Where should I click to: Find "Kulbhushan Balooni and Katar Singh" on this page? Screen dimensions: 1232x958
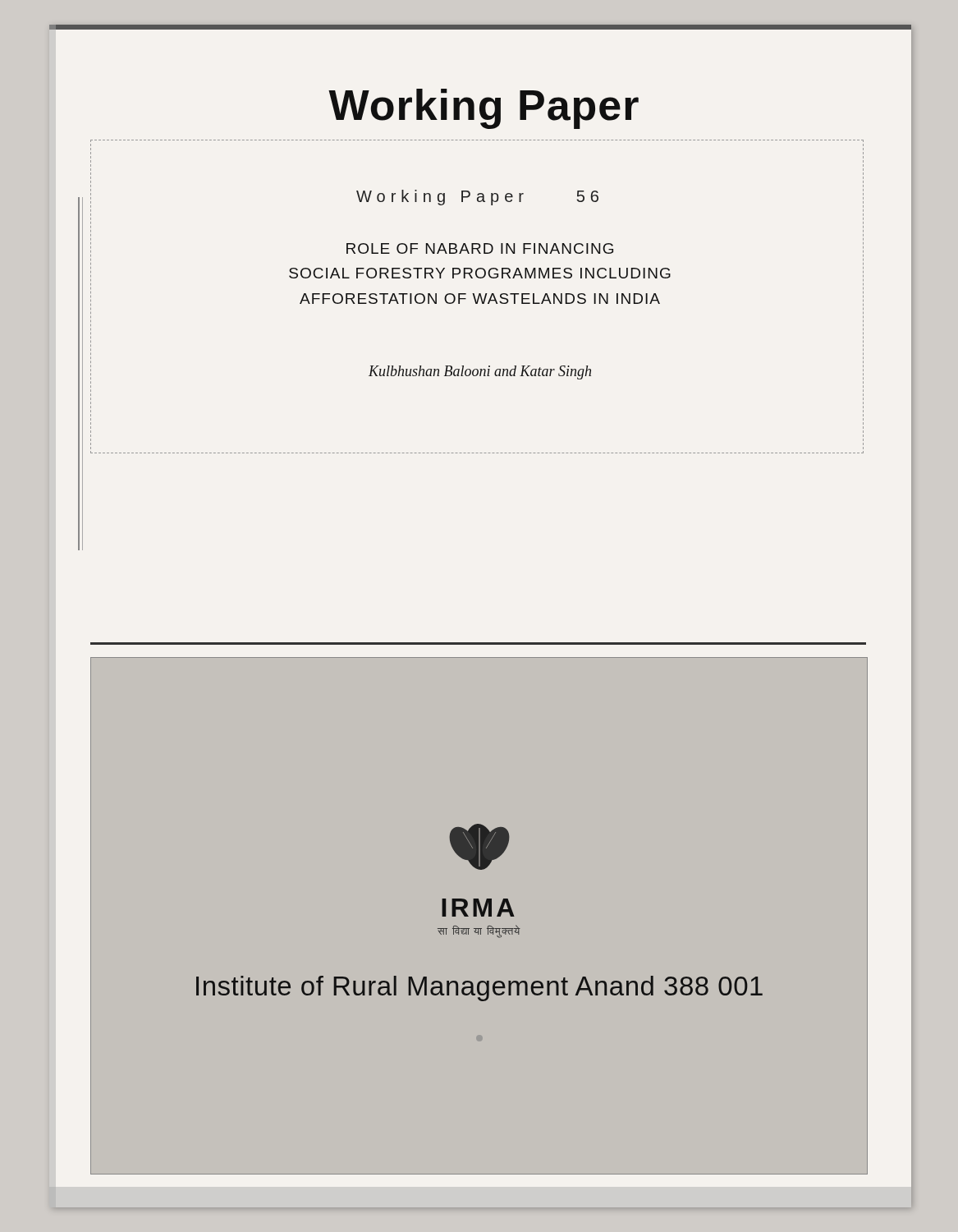pos(480,371)
